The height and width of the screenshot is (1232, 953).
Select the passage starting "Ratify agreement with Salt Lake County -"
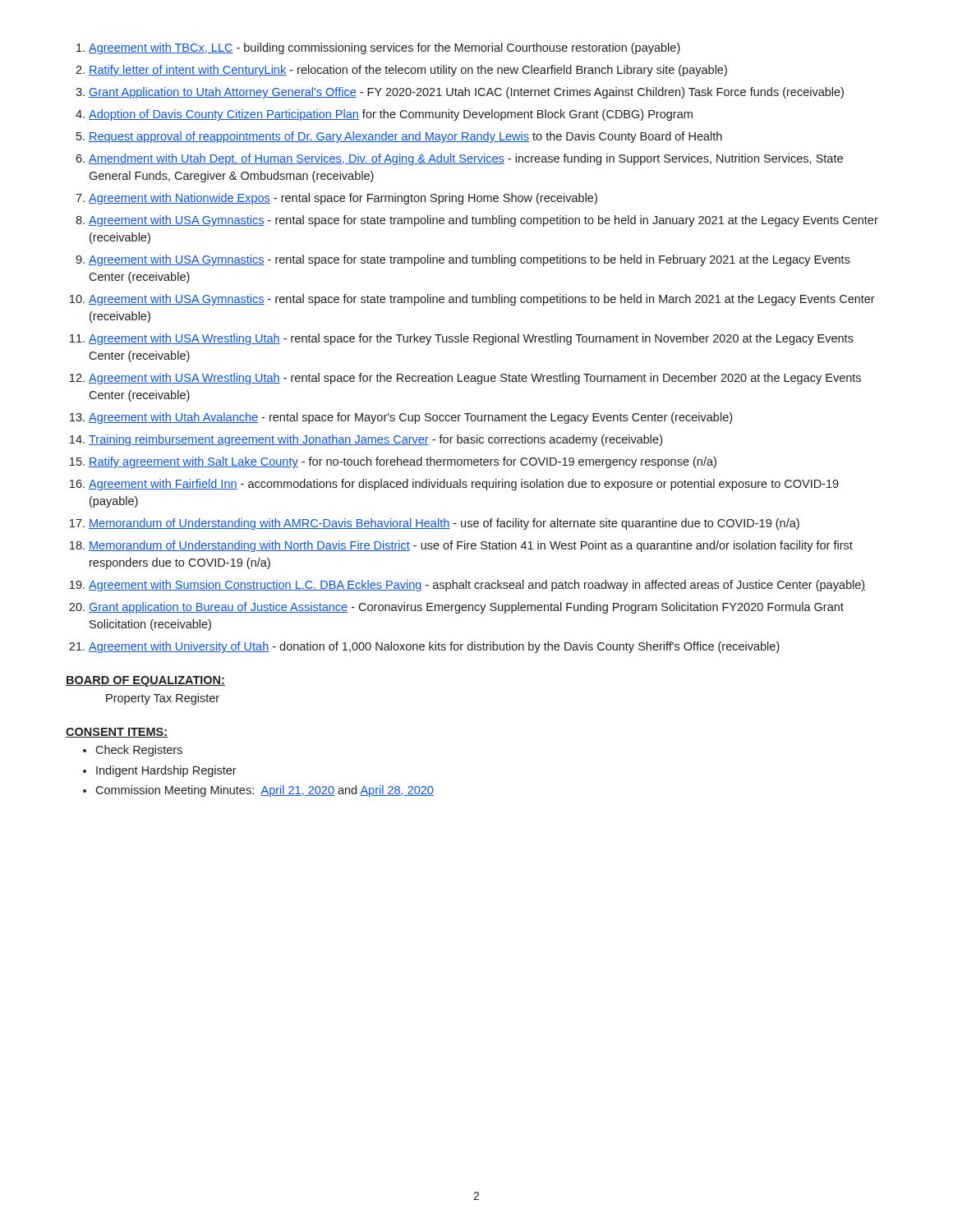488,462
